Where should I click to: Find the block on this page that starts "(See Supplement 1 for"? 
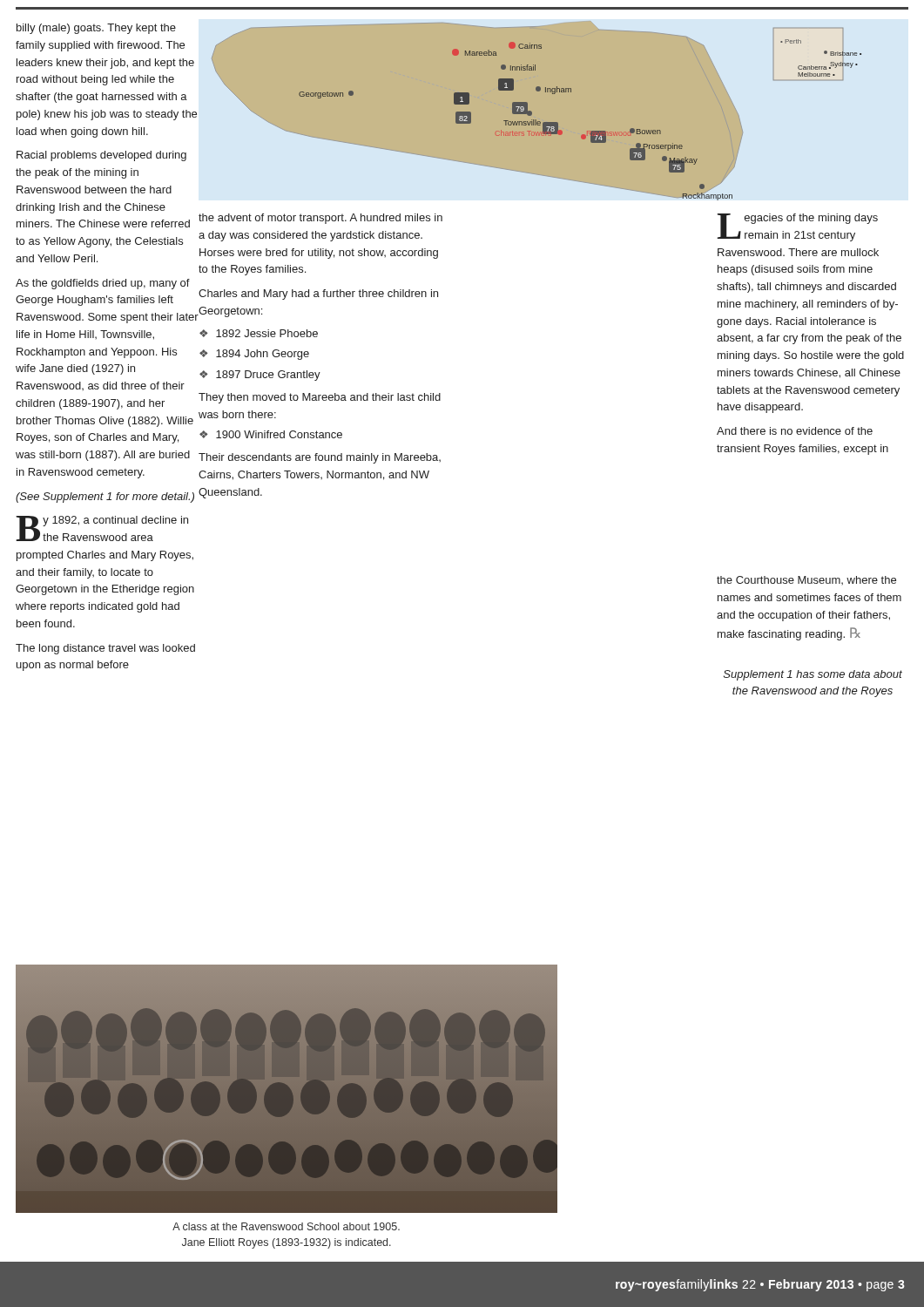point(105,496)
